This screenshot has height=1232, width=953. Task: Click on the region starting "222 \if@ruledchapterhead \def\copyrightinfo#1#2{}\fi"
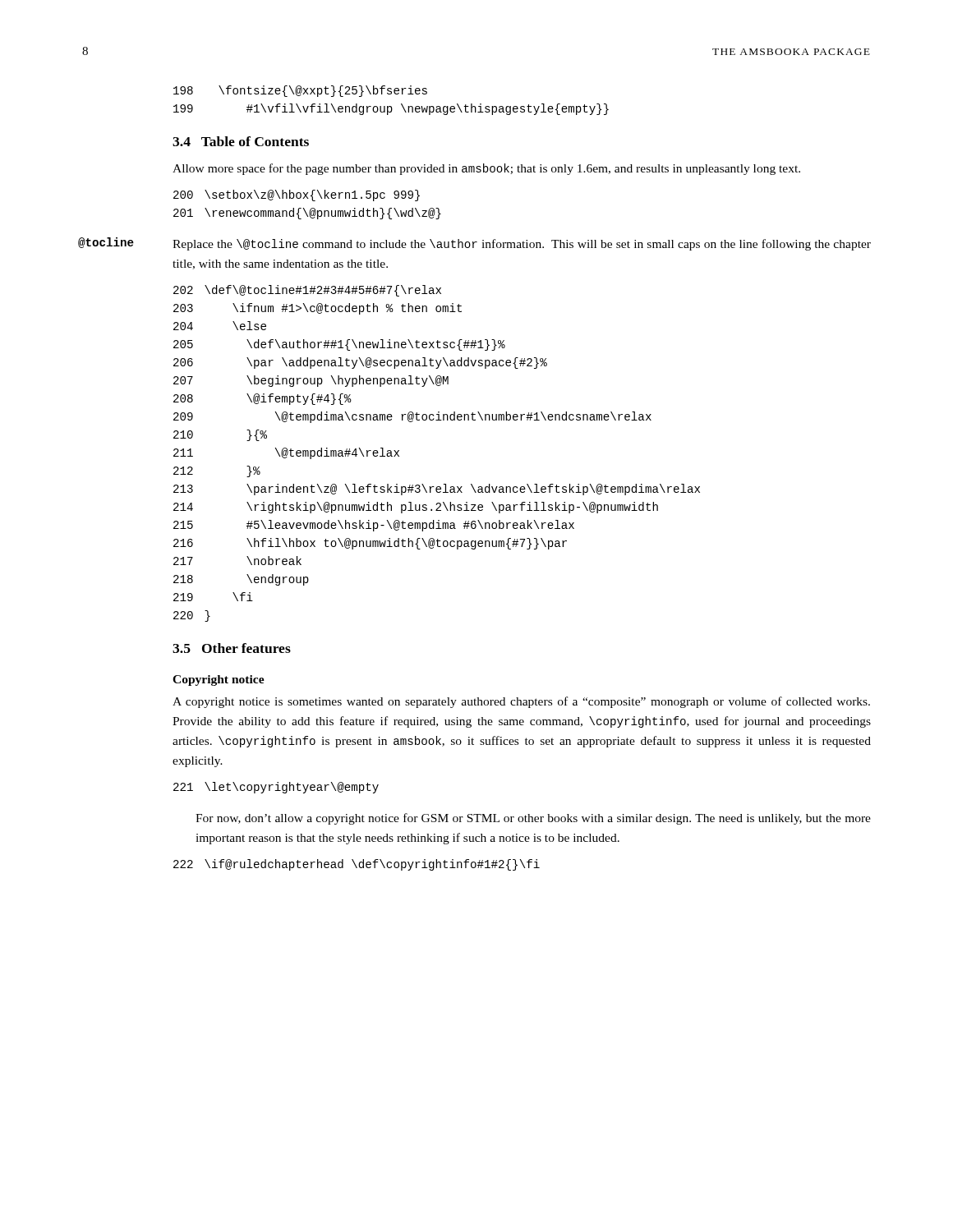click(522, 865)
